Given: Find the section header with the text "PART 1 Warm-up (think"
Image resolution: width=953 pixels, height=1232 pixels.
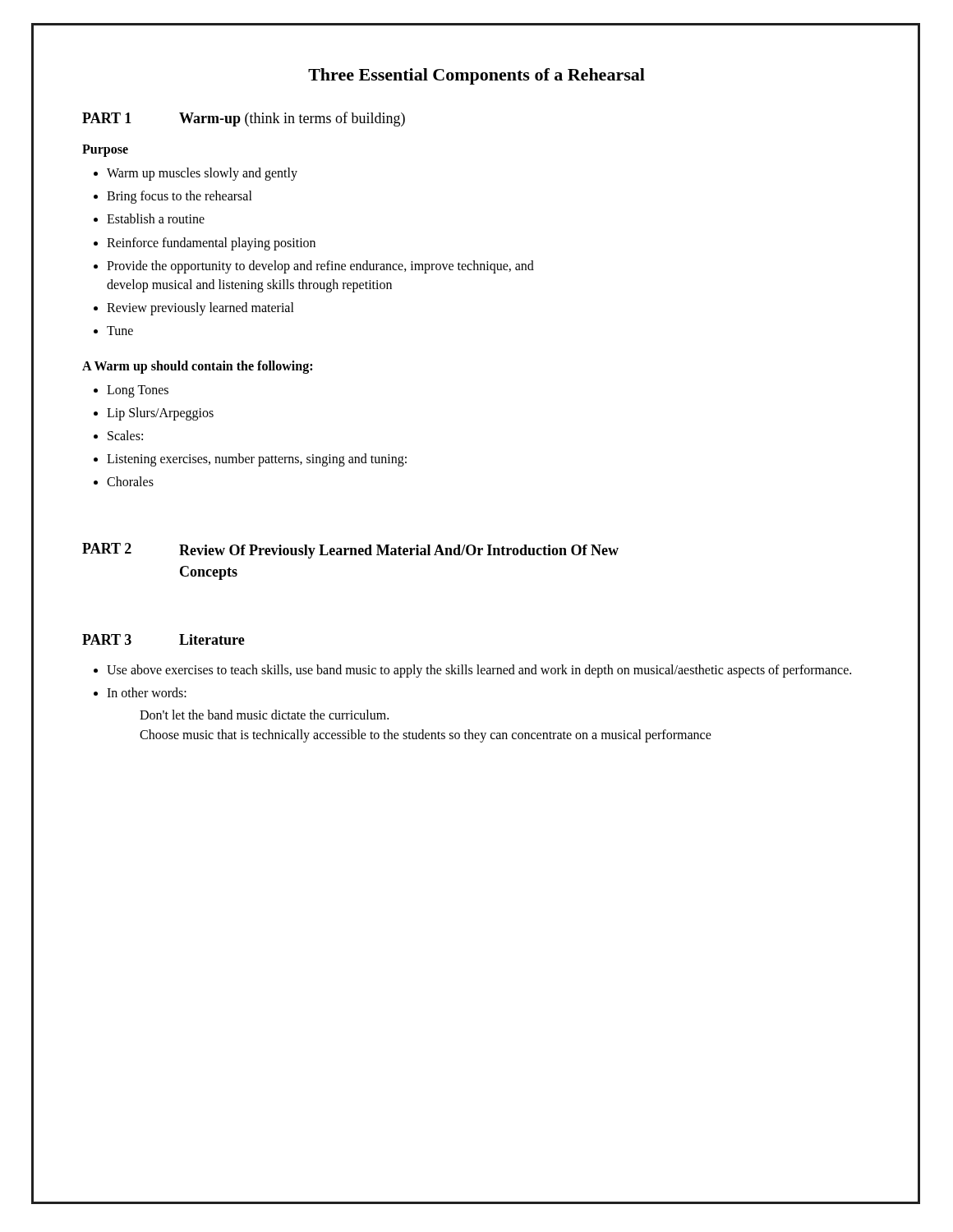Looking at the screenshot, I should [x=244, y=119].
